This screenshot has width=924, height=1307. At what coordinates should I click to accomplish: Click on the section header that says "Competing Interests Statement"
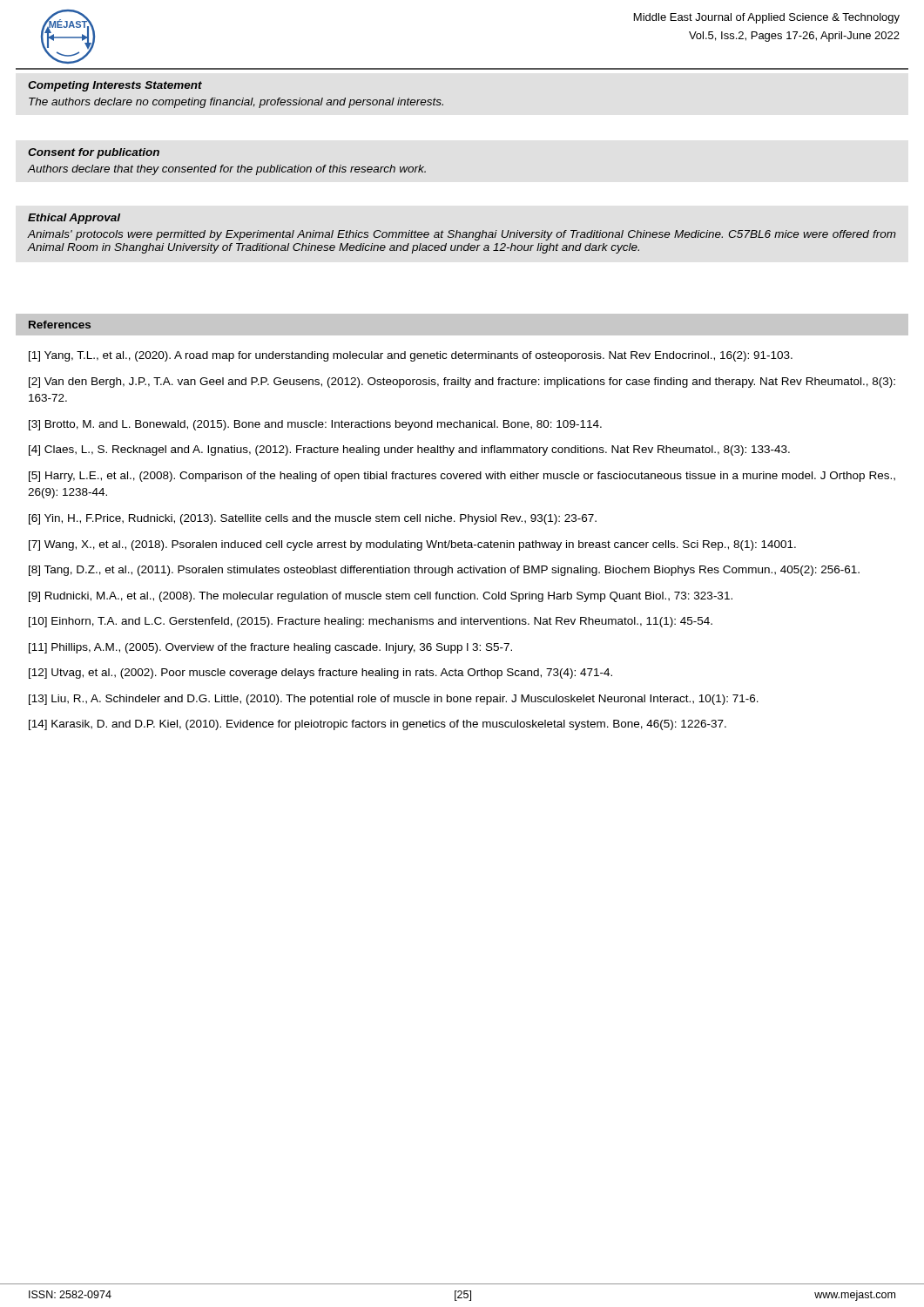tap(115, 85)
